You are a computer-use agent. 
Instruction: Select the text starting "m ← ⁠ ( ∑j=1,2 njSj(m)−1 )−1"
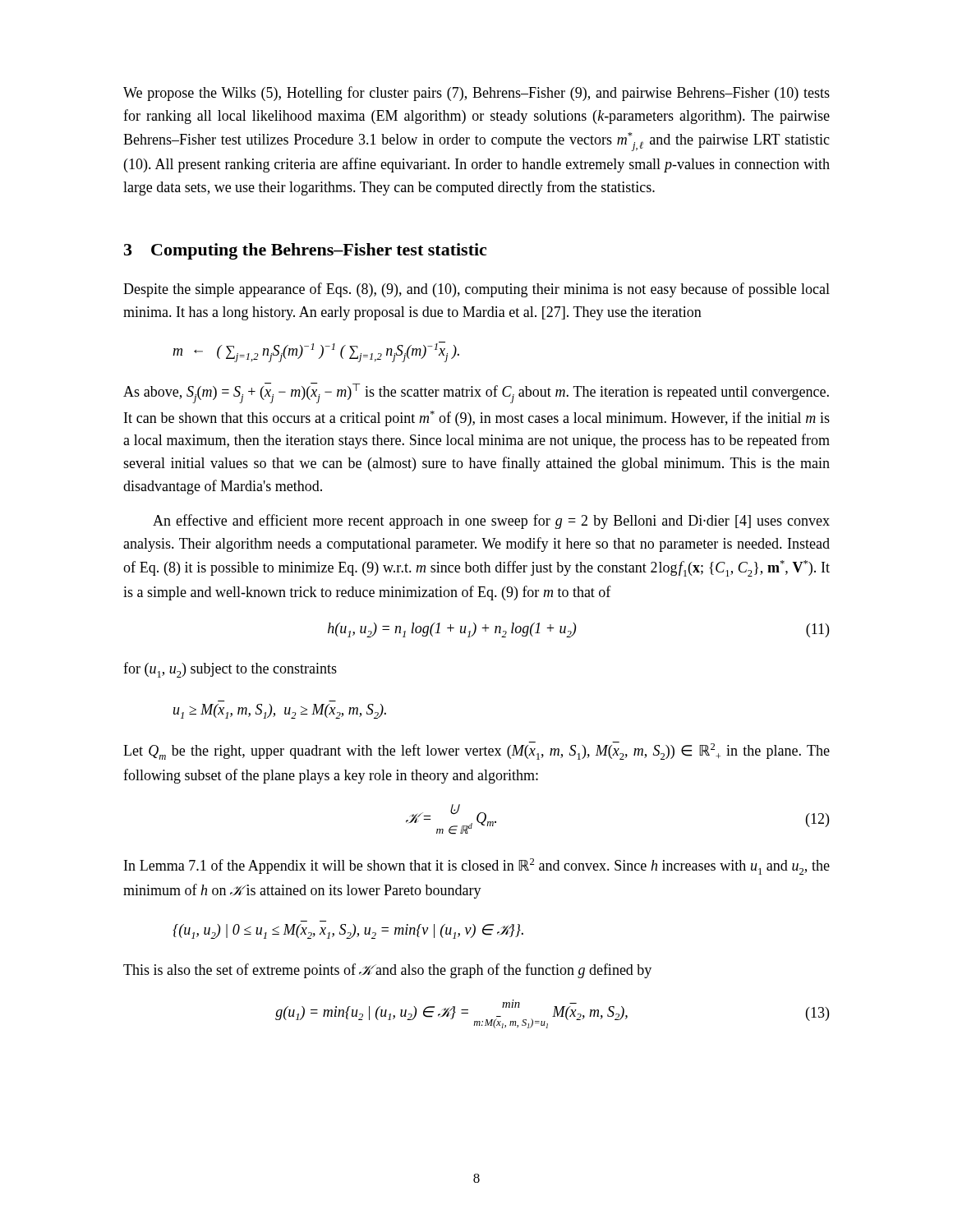pos(316,352)
